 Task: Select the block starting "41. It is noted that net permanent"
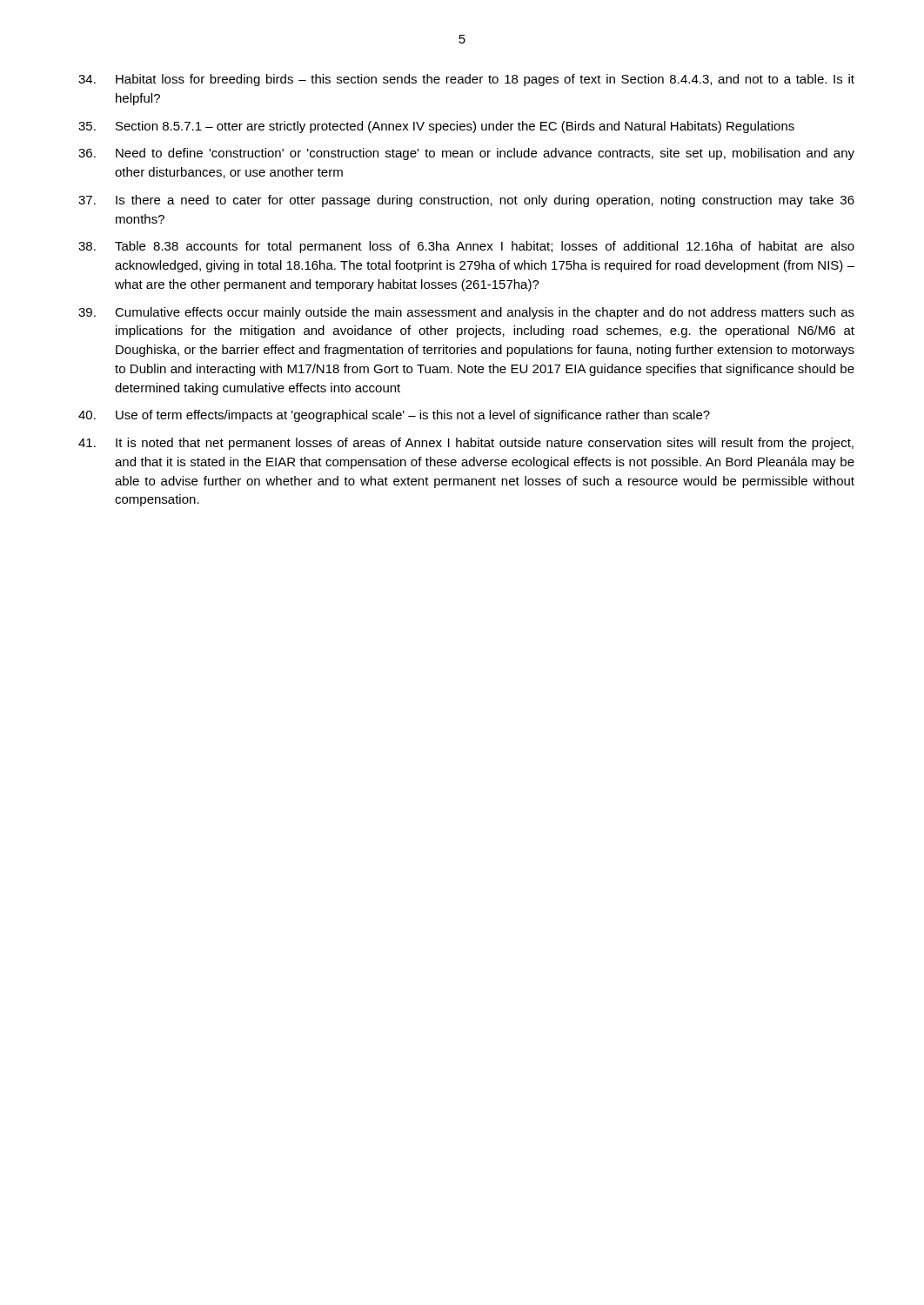[466, 471]
